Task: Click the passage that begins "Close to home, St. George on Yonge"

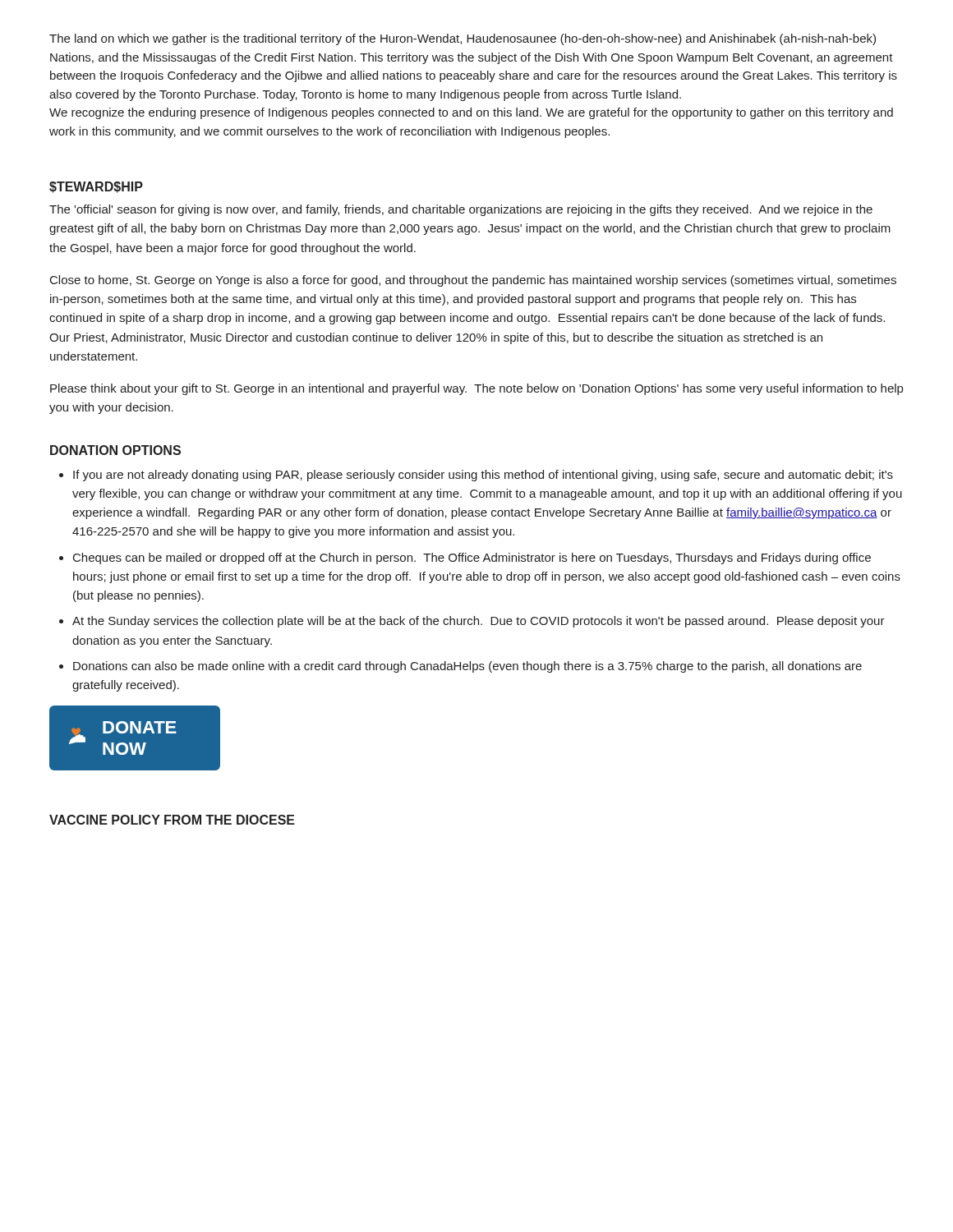Action: click(473, 318)
